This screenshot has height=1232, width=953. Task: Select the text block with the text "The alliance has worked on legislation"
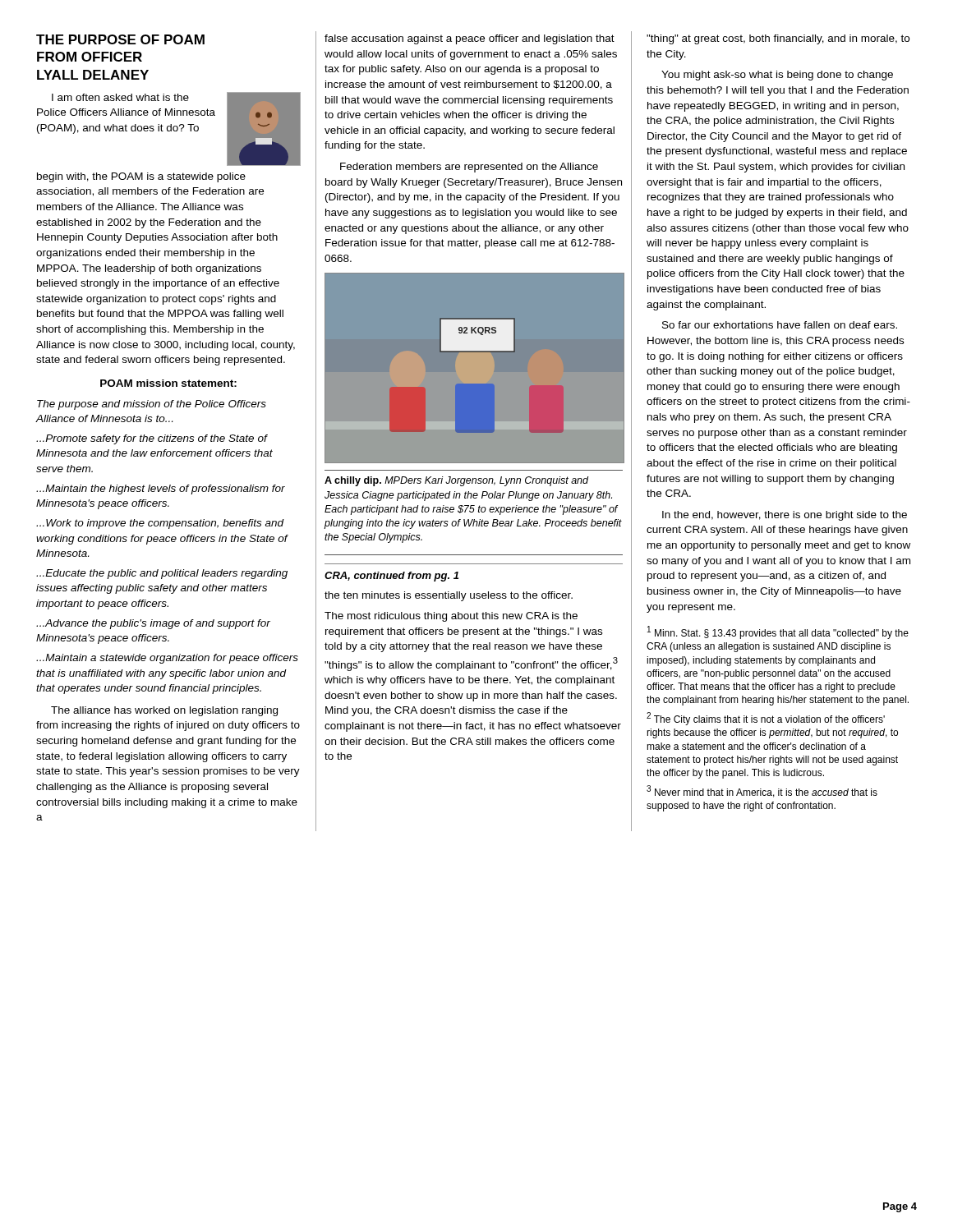(x=168, y=764)
